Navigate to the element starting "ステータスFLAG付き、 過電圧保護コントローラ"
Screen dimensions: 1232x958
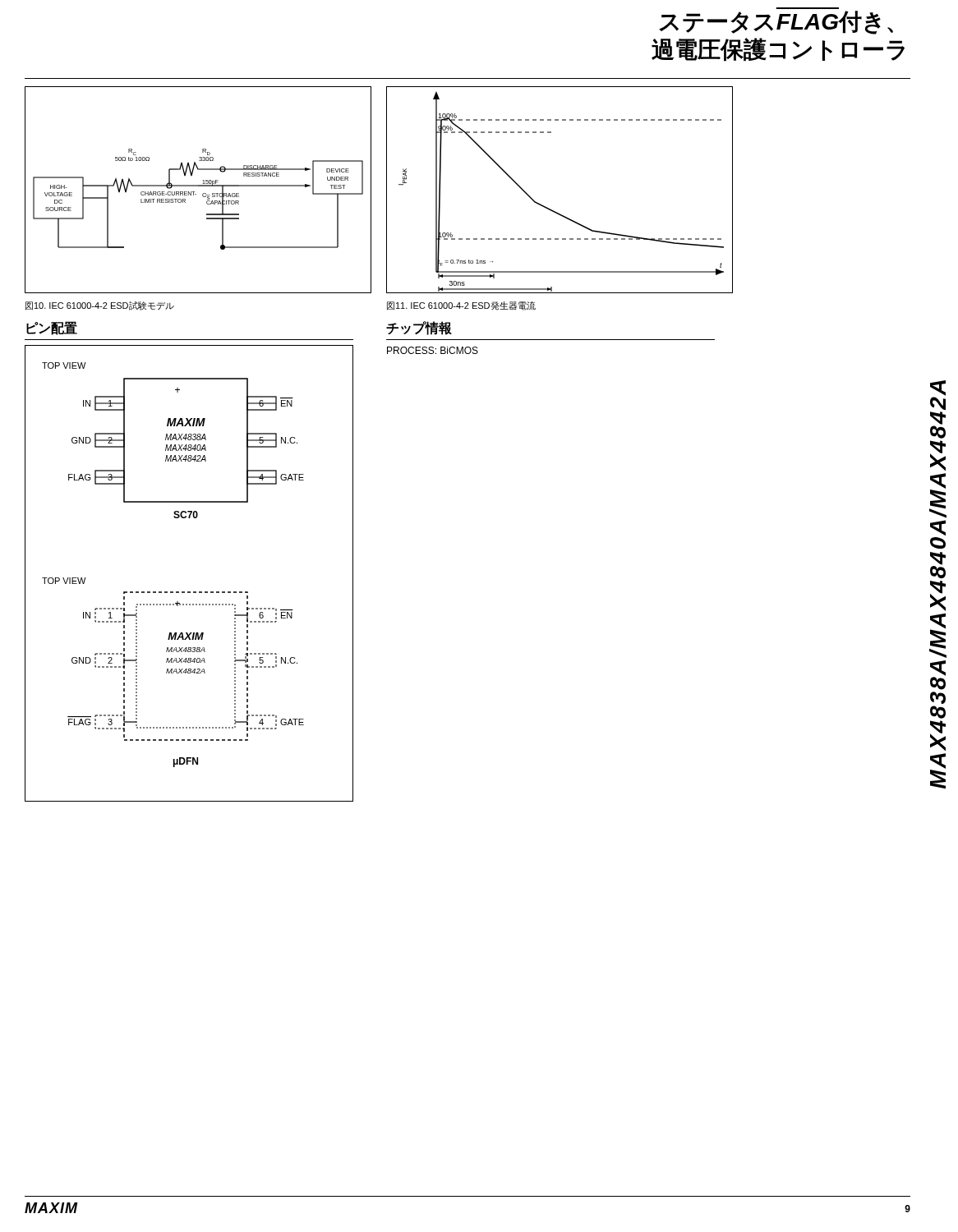click(780, 36)
